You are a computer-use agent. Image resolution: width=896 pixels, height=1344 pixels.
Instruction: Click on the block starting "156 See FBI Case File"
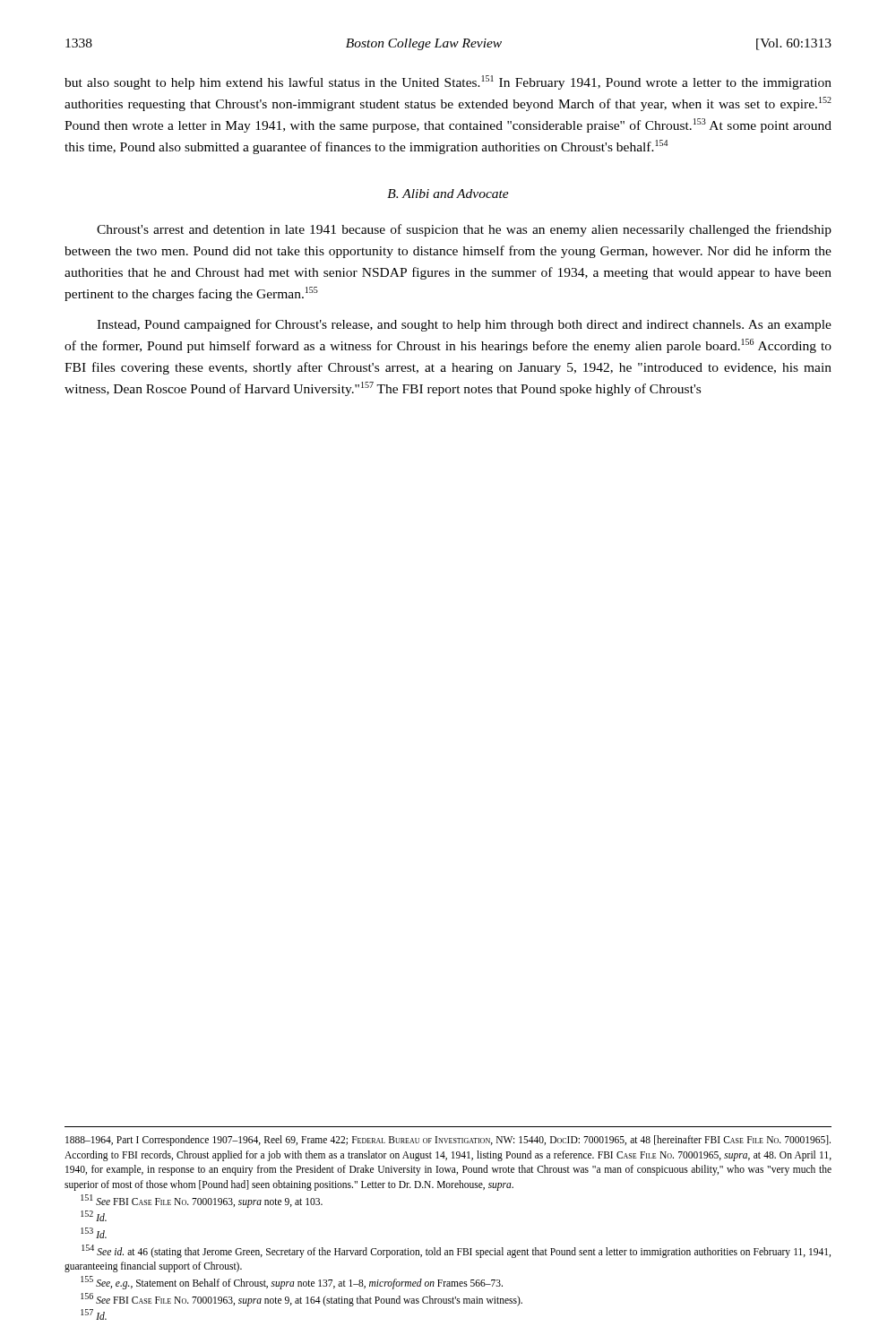click(x=294, y=1299)
